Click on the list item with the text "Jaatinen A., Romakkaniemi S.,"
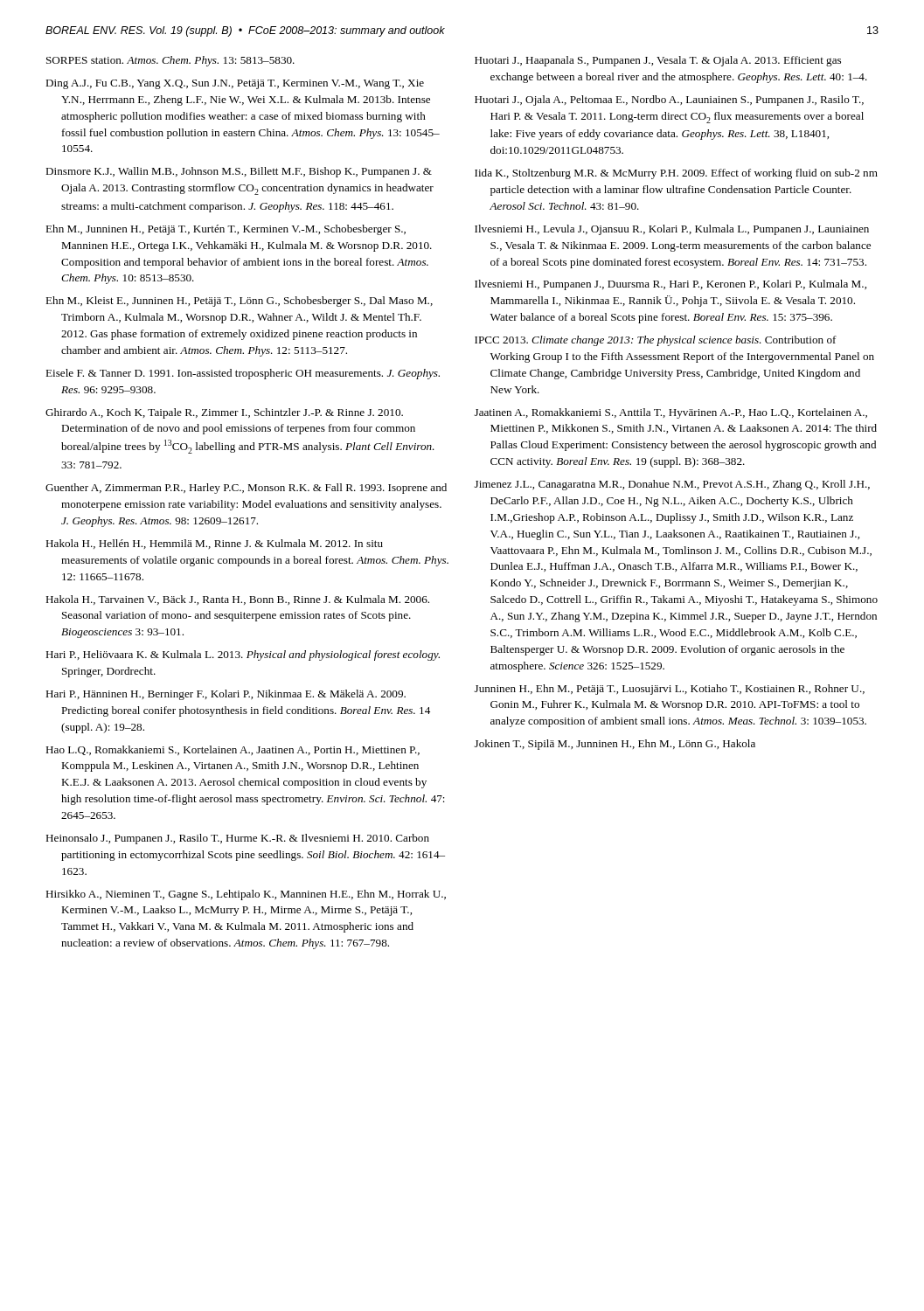 676,436
